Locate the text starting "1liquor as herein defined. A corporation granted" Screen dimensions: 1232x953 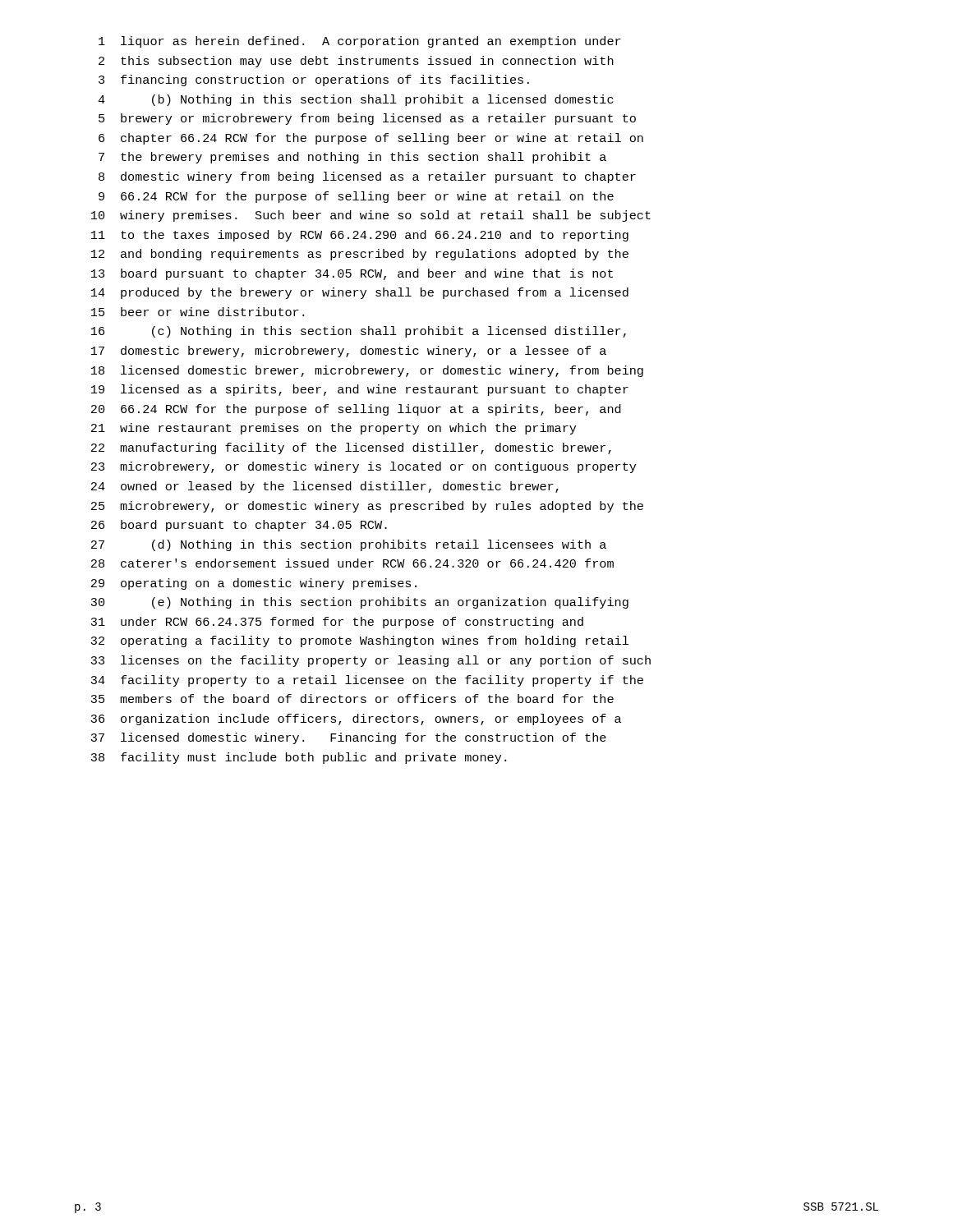point(476,401)
